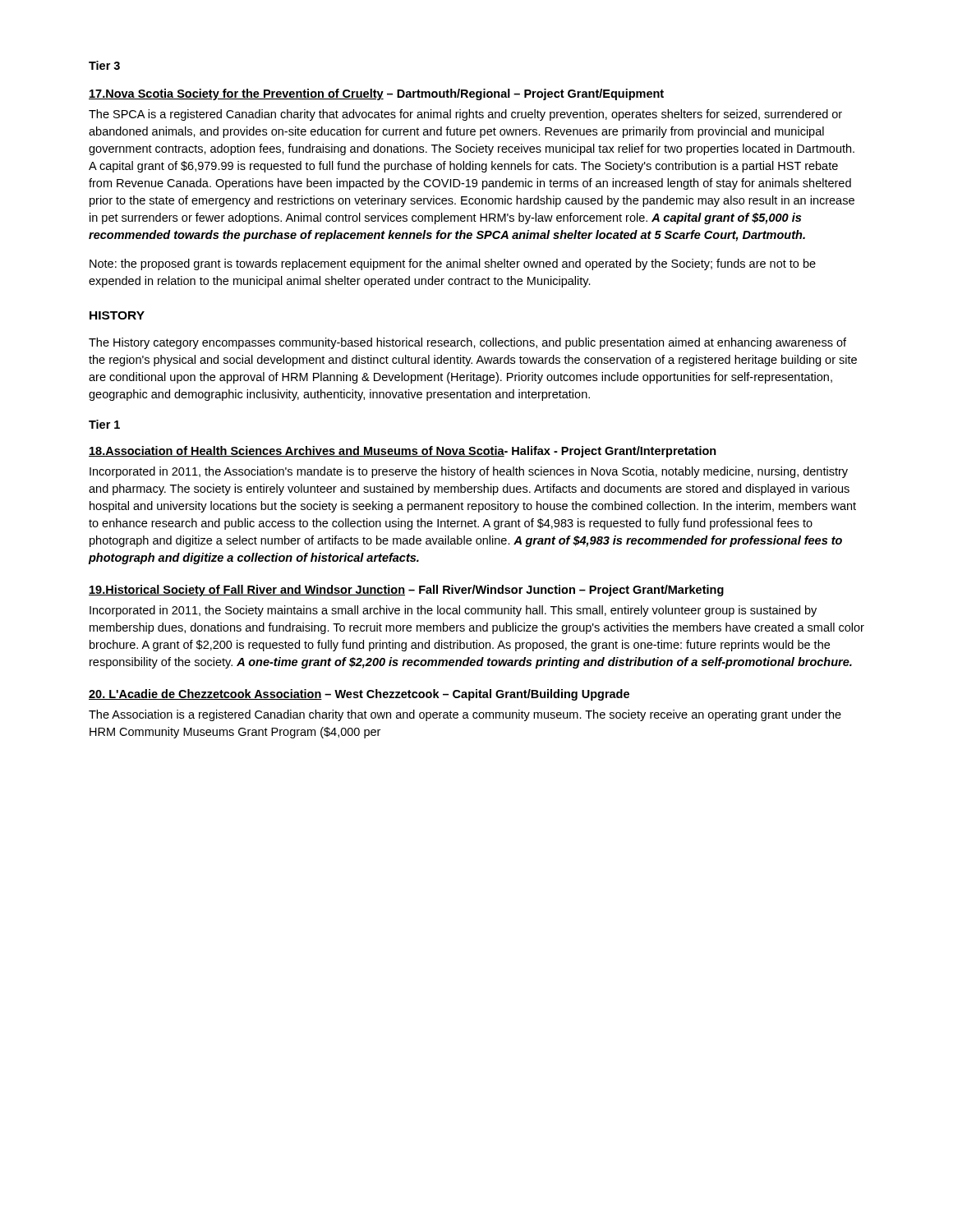This screenshot has width=953, height=1232.
Task: Click on the section header containing "18.Association of Health"
Action: point(403,451)
